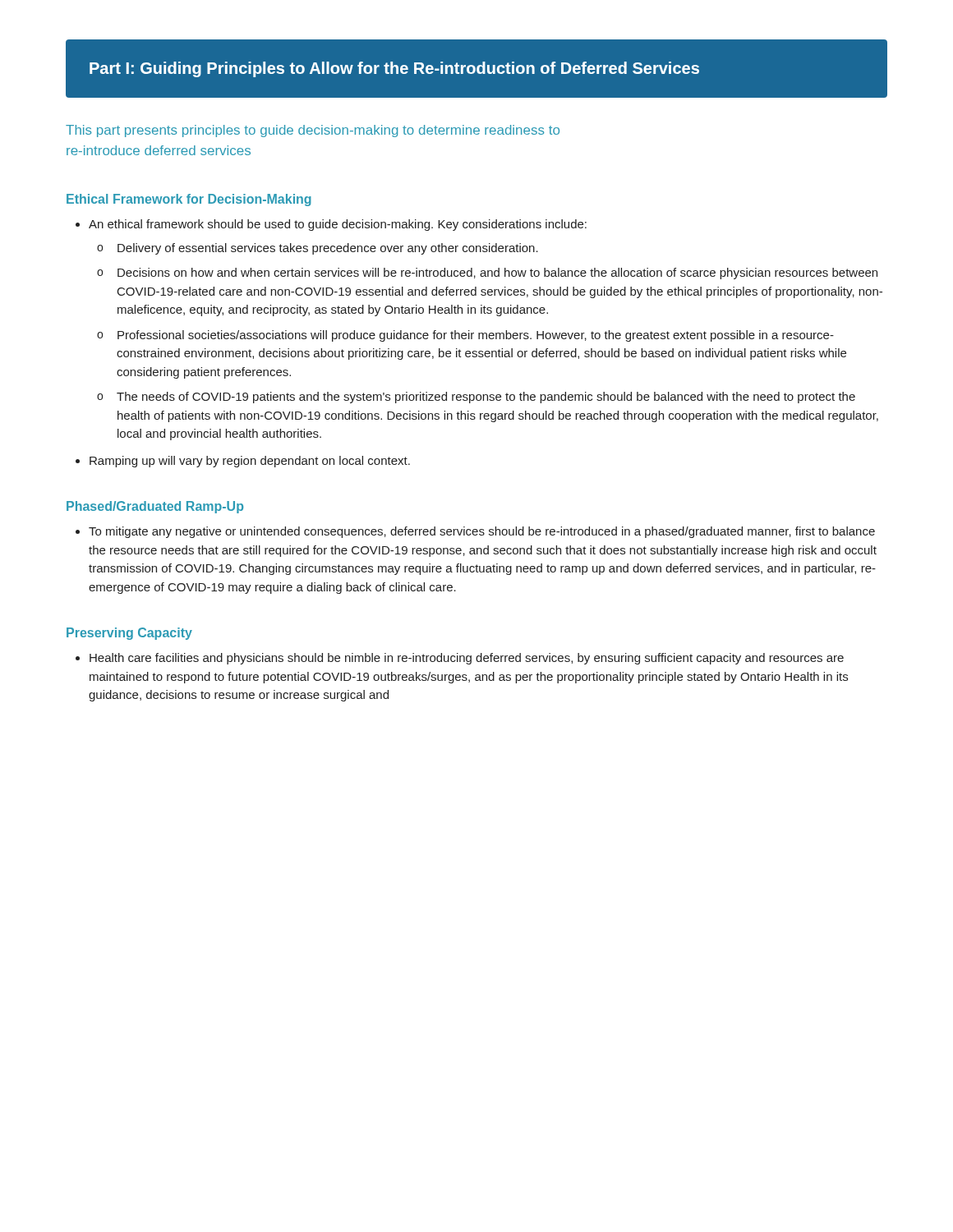Locate the text block starting "This part presents"
Screen dimensions: 1232x953
pyautogui.click(x=476, y=141)
